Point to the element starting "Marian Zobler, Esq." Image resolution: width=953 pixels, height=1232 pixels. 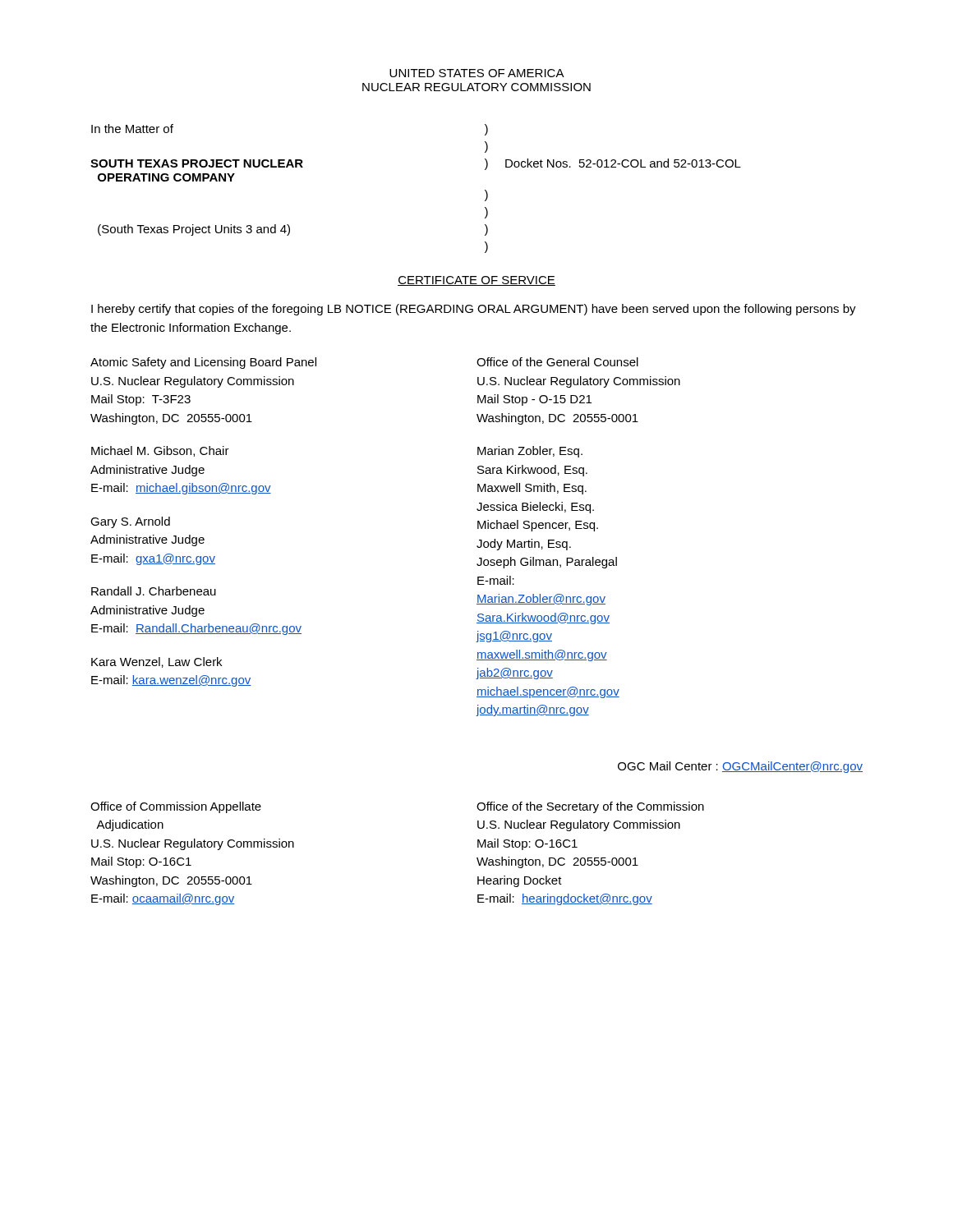[x=530, y=452]
